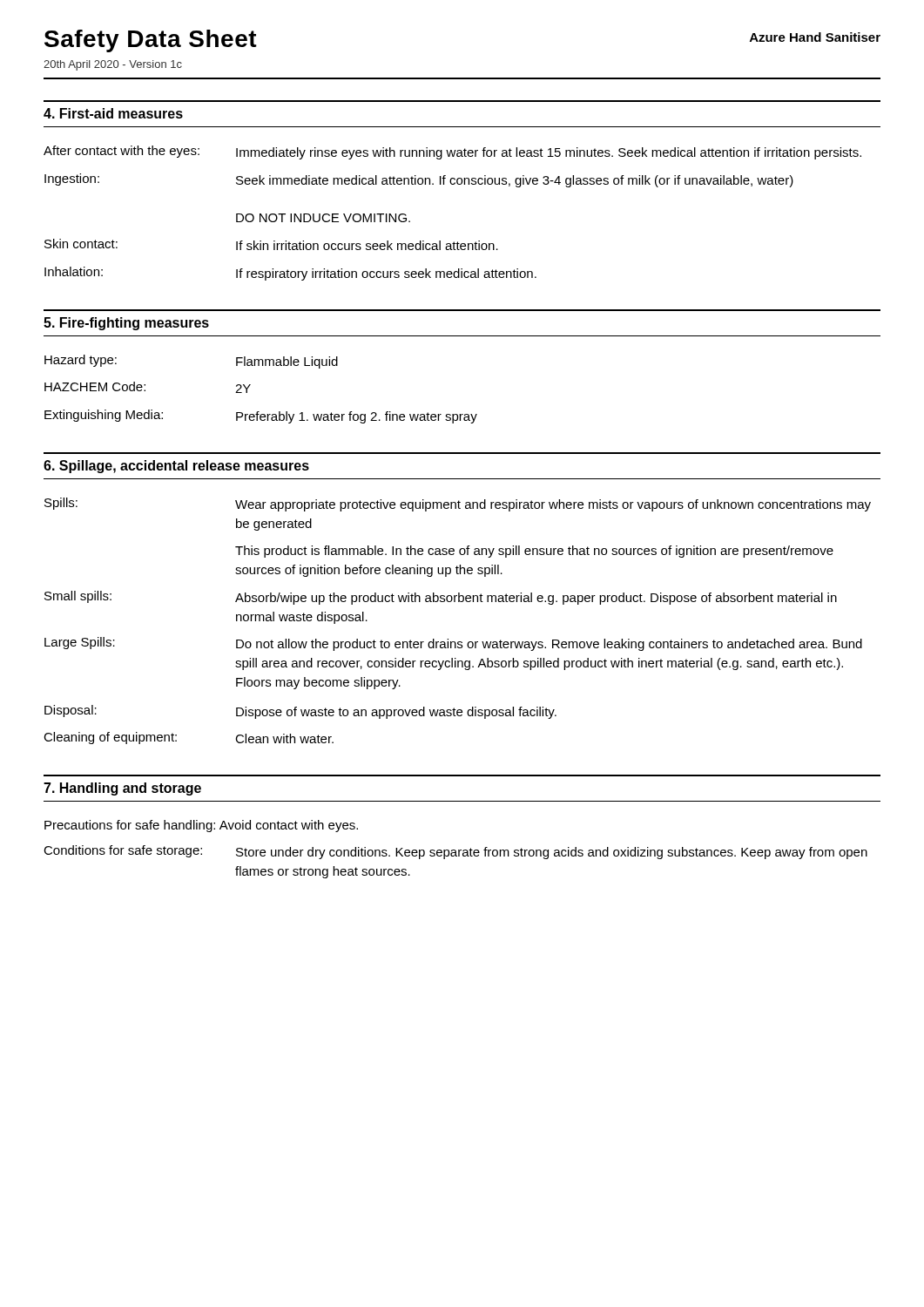Click on the block starting "Cleaning of equipment: Clean with water."
This screenshot has height=1307, width=924.
pos(108,738)
